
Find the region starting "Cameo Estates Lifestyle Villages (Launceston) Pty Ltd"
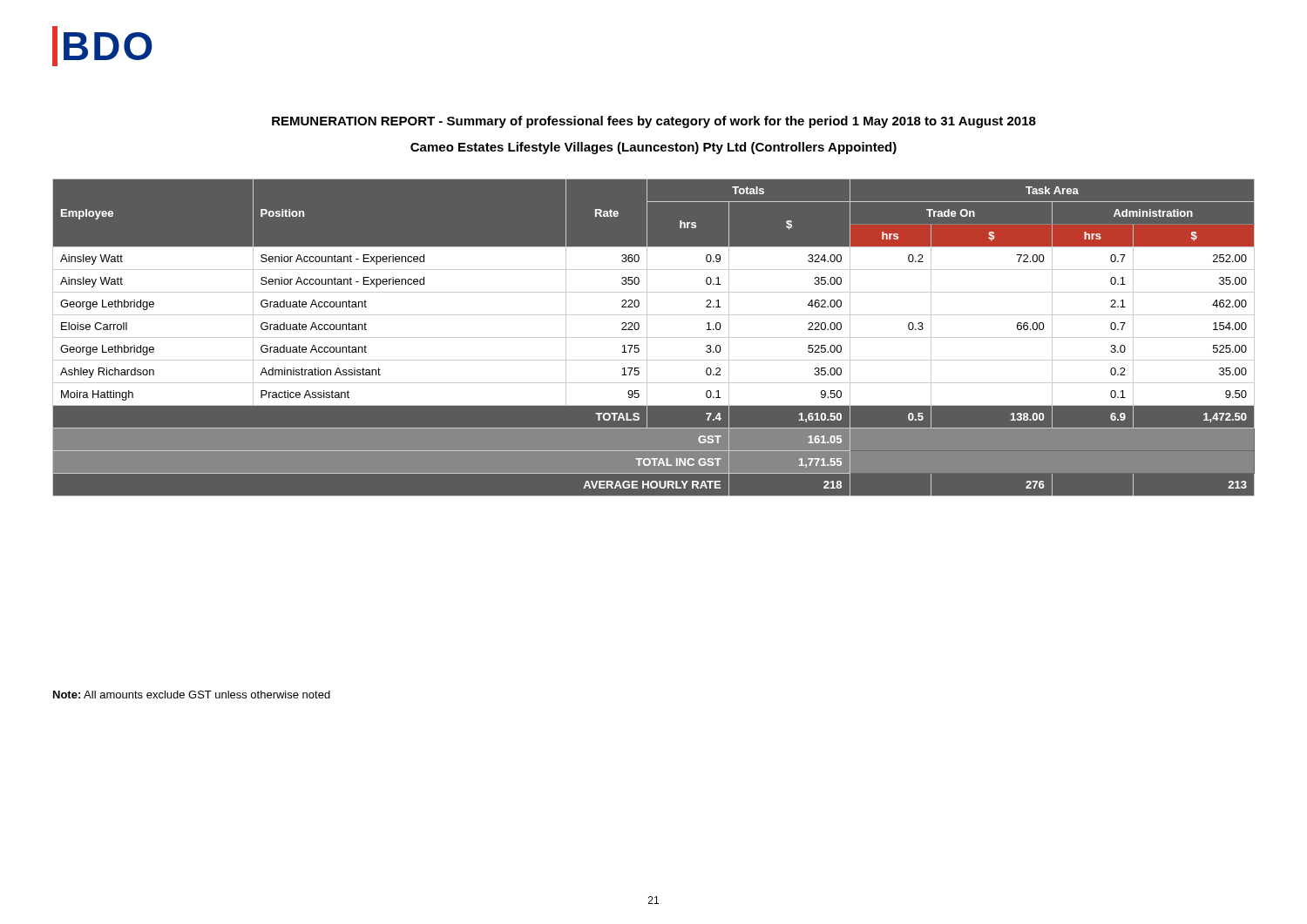point(654,147)
